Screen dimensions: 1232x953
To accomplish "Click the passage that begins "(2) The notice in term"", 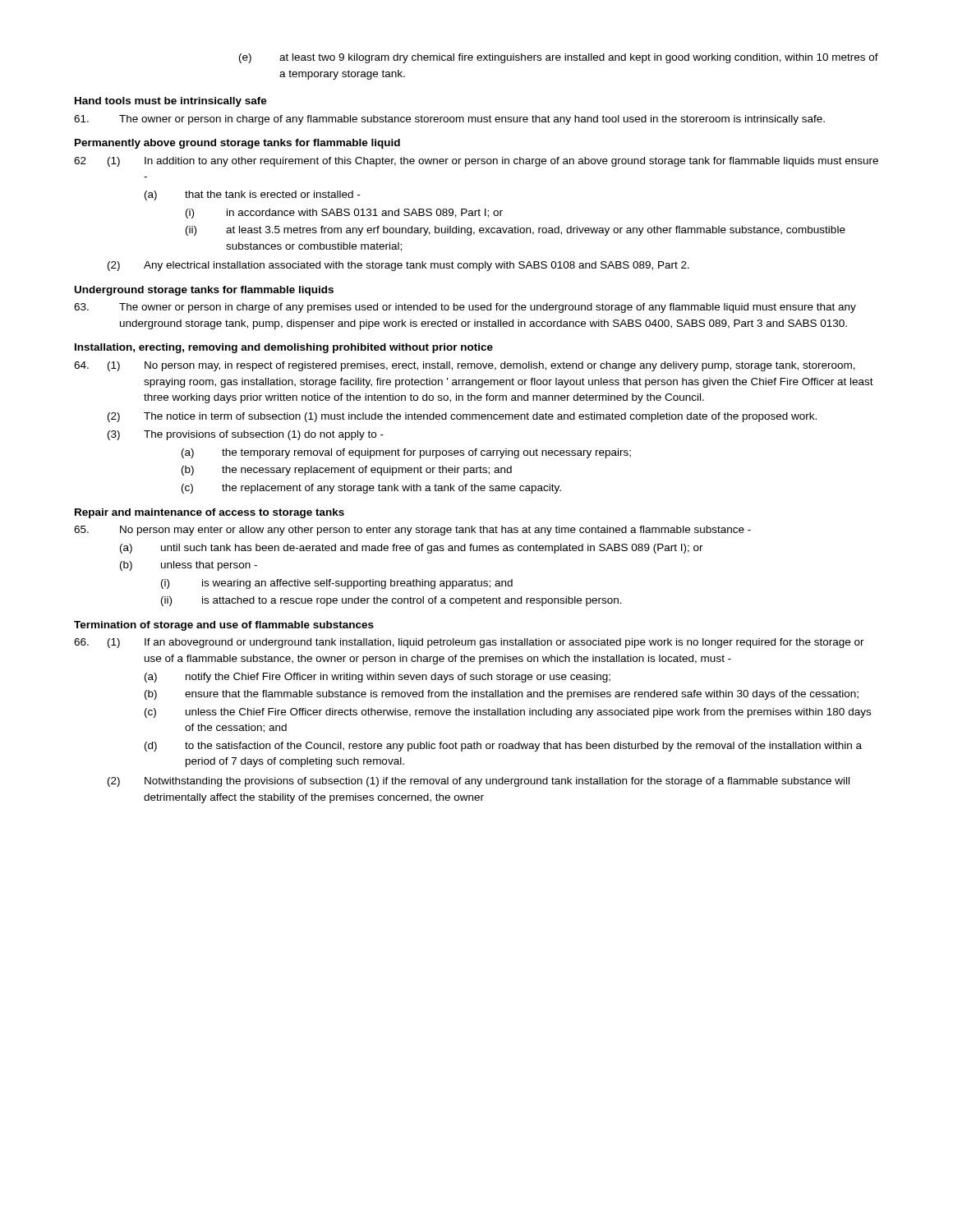I will point(462,416).
